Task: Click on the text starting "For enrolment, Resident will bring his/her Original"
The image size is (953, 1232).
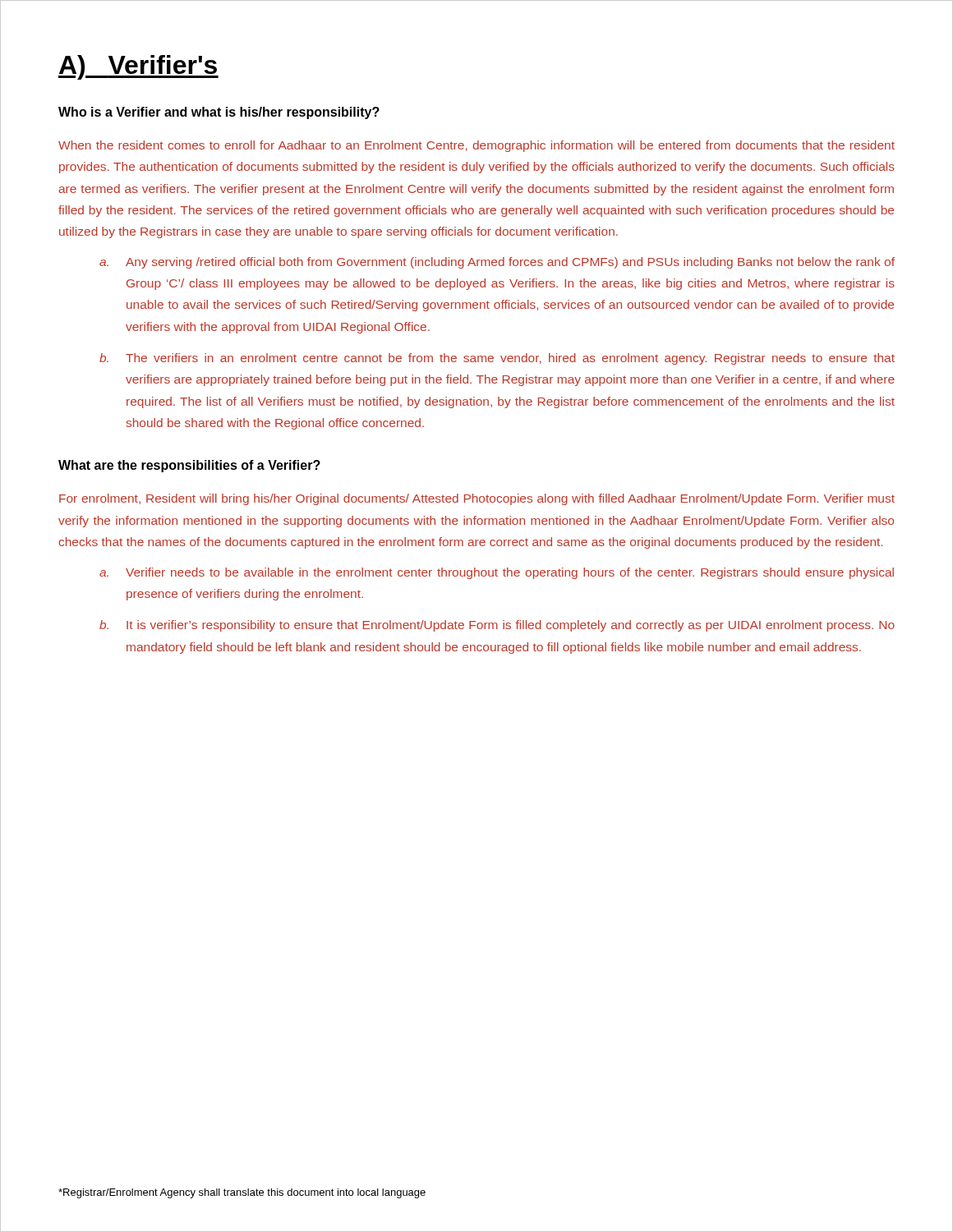Action: tap(476, 520)
